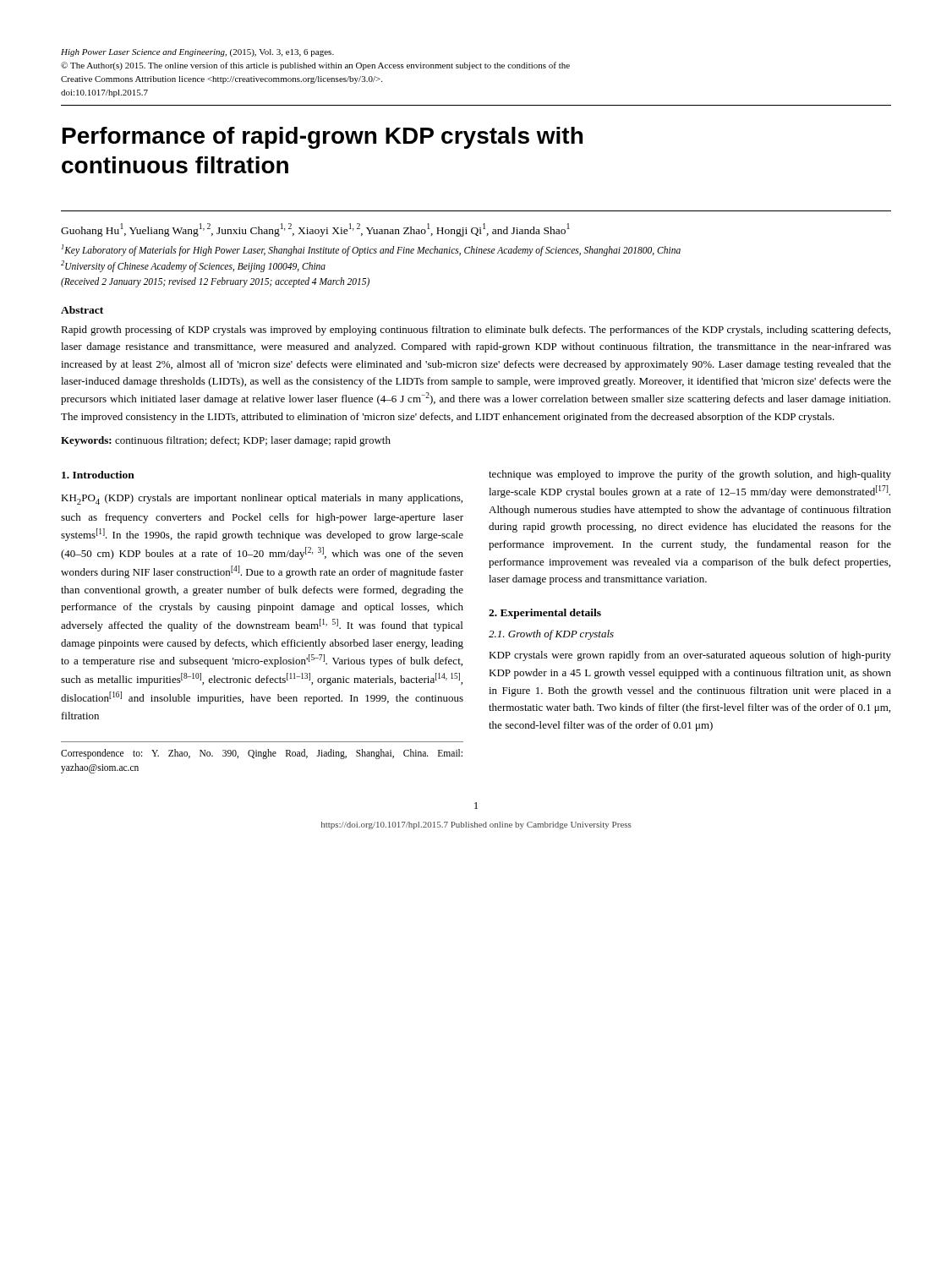
Task: Where does it say "2.1. Growth of KDP crystals"?
Action: click(x=551, y=633)
